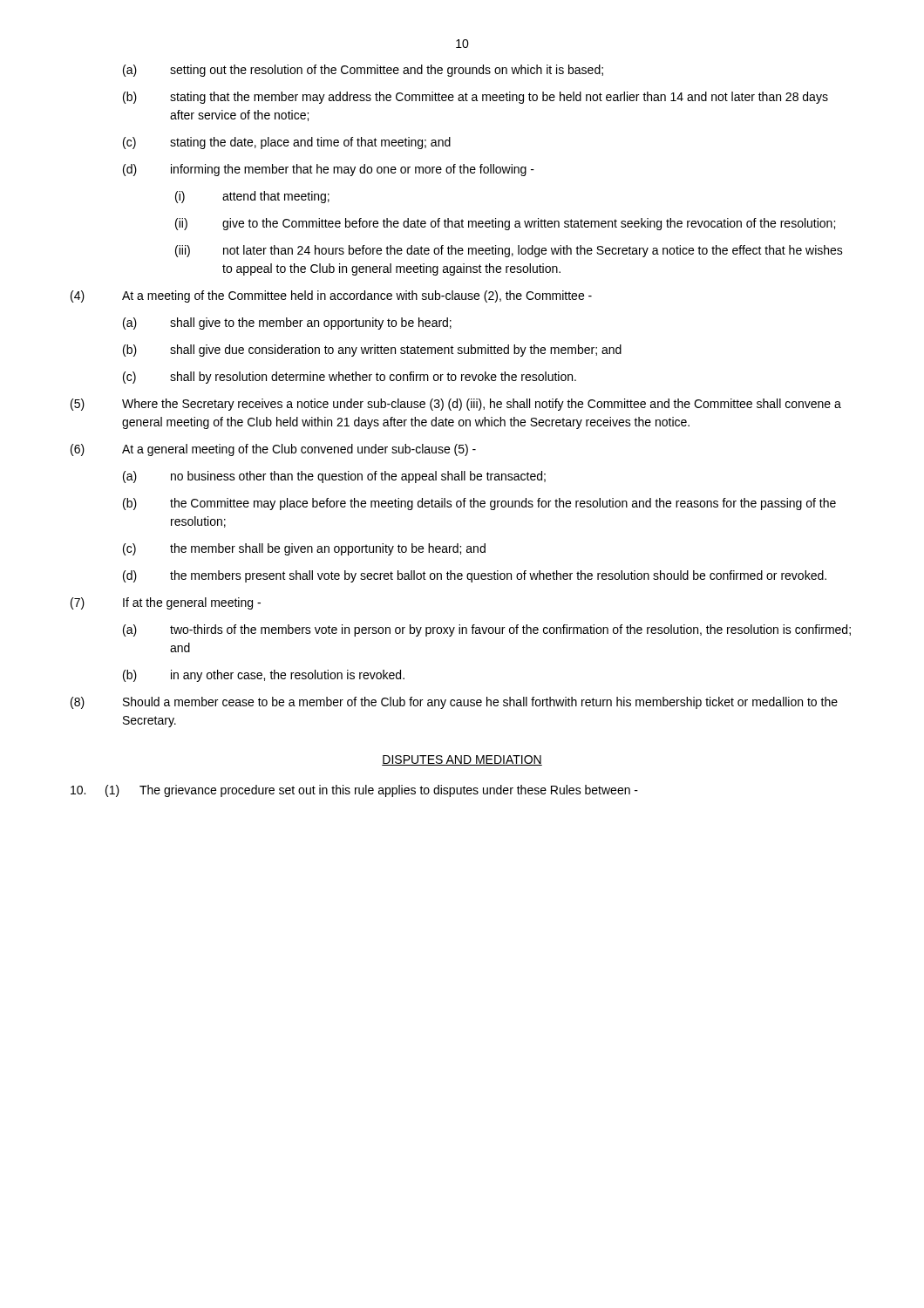The height and width of the screenshot is (1308, 924).
Task: Find the list item that reads "(b) in any other case, the resolution is"
Action: point(264,676)
